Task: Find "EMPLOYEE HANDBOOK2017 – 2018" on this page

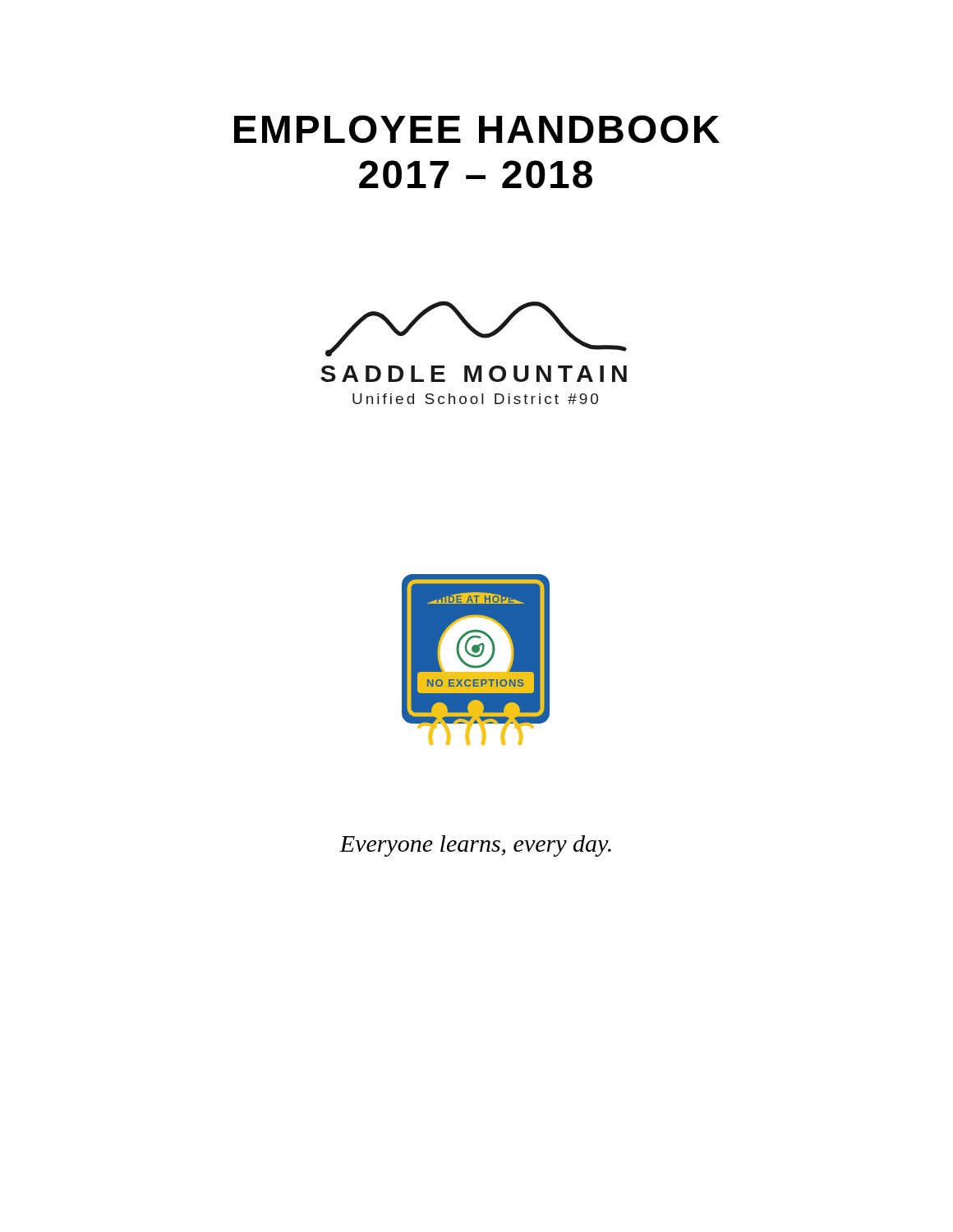Action: point(476,152)
